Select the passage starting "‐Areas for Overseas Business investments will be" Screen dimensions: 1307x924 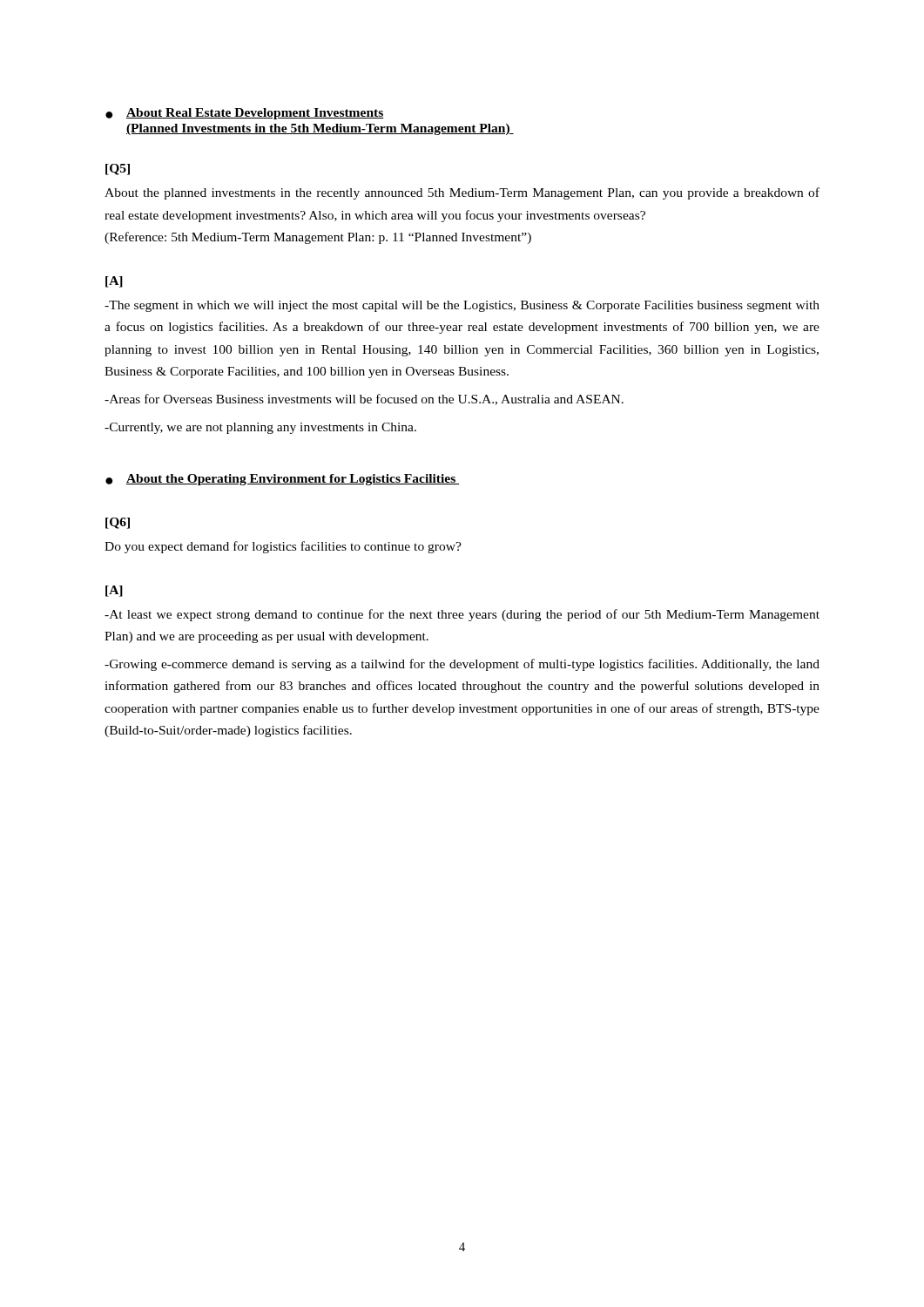pyautogui.click(x=364, y=399)
